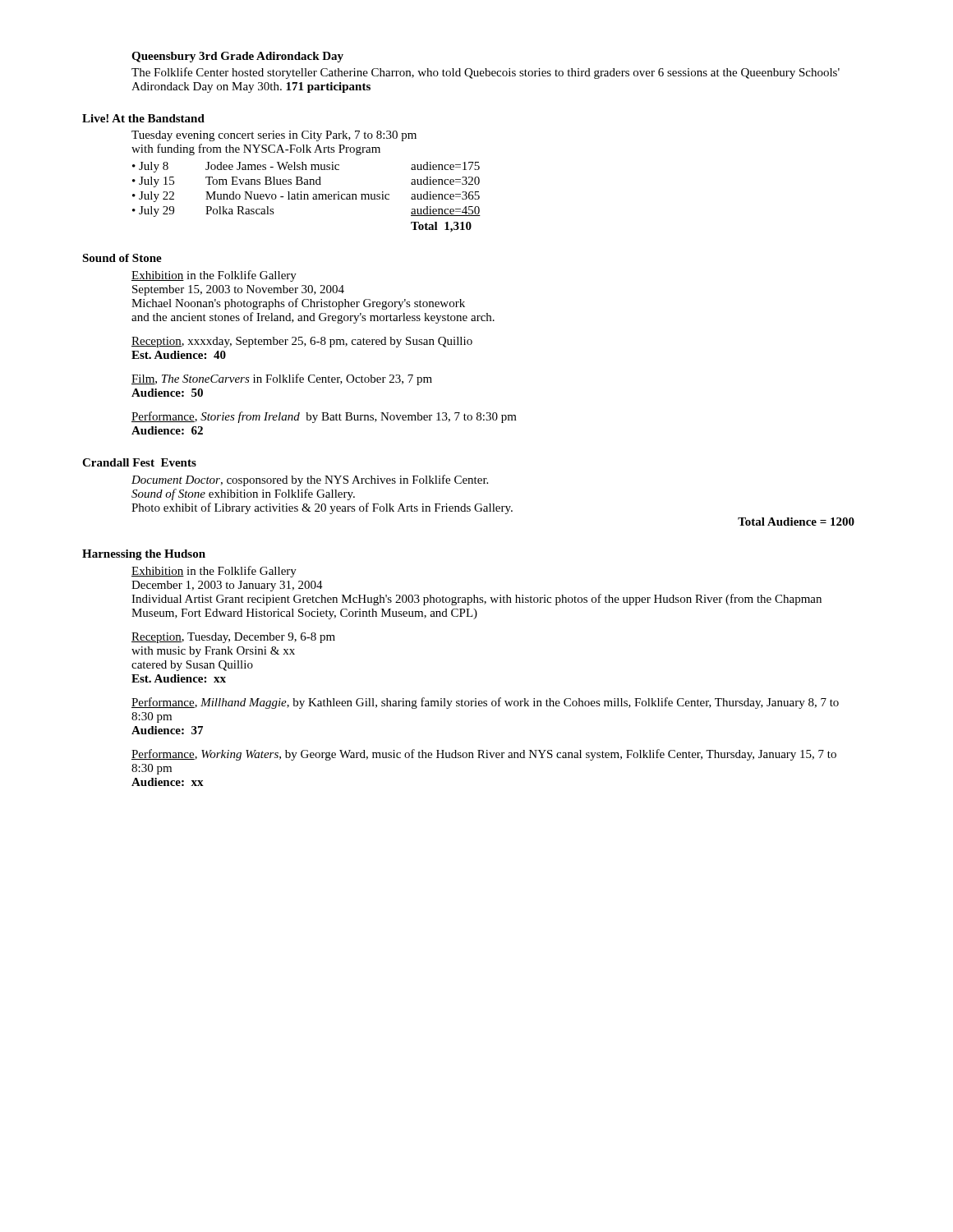953x1232 pixels.
Task: Find the text block starting "• July 15 Tom Evans Blues Band"
Action: [306, 182]
